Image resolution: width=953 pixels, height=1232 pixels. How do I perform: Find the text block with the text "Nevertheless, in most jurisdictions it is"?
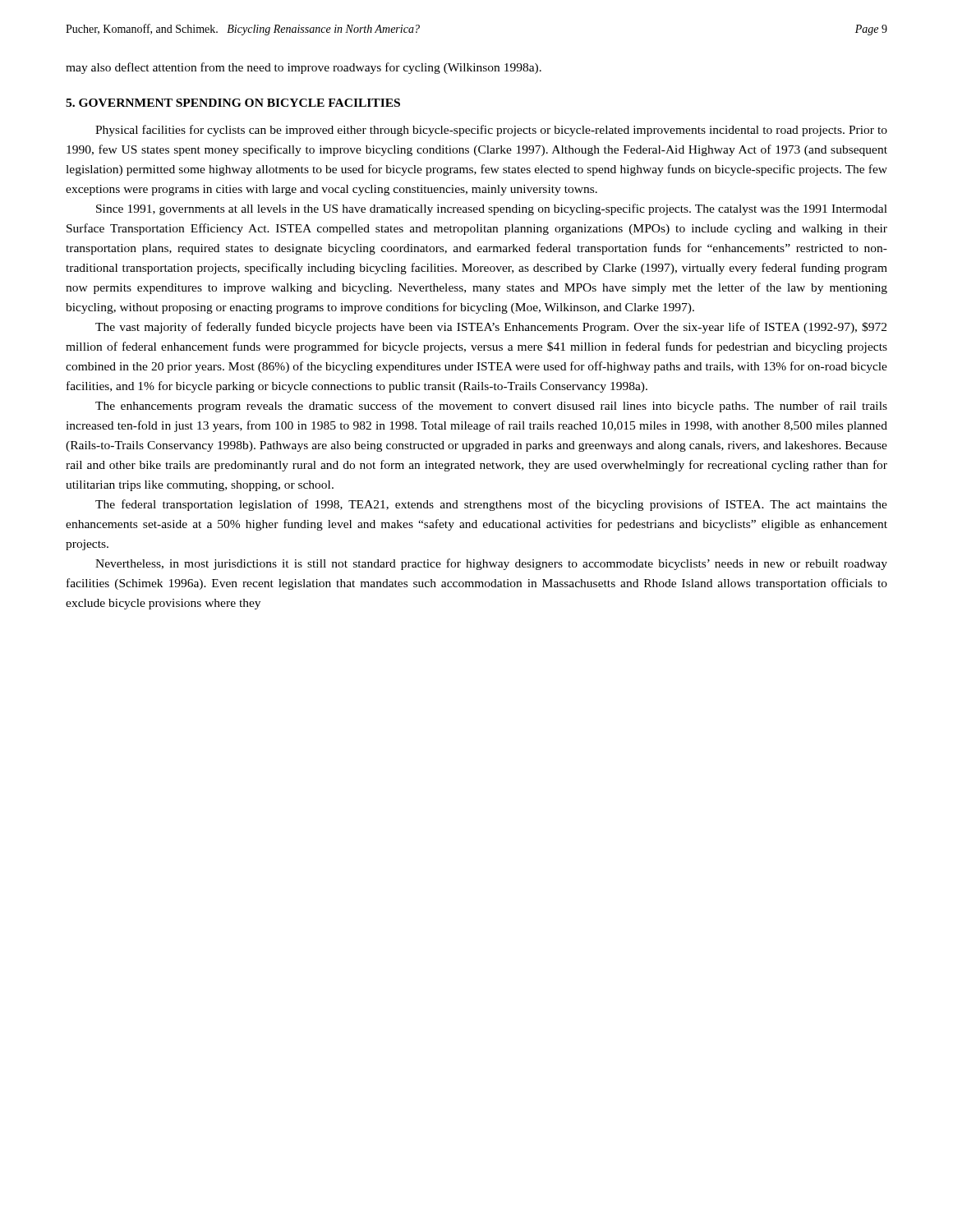pos(476,583)
